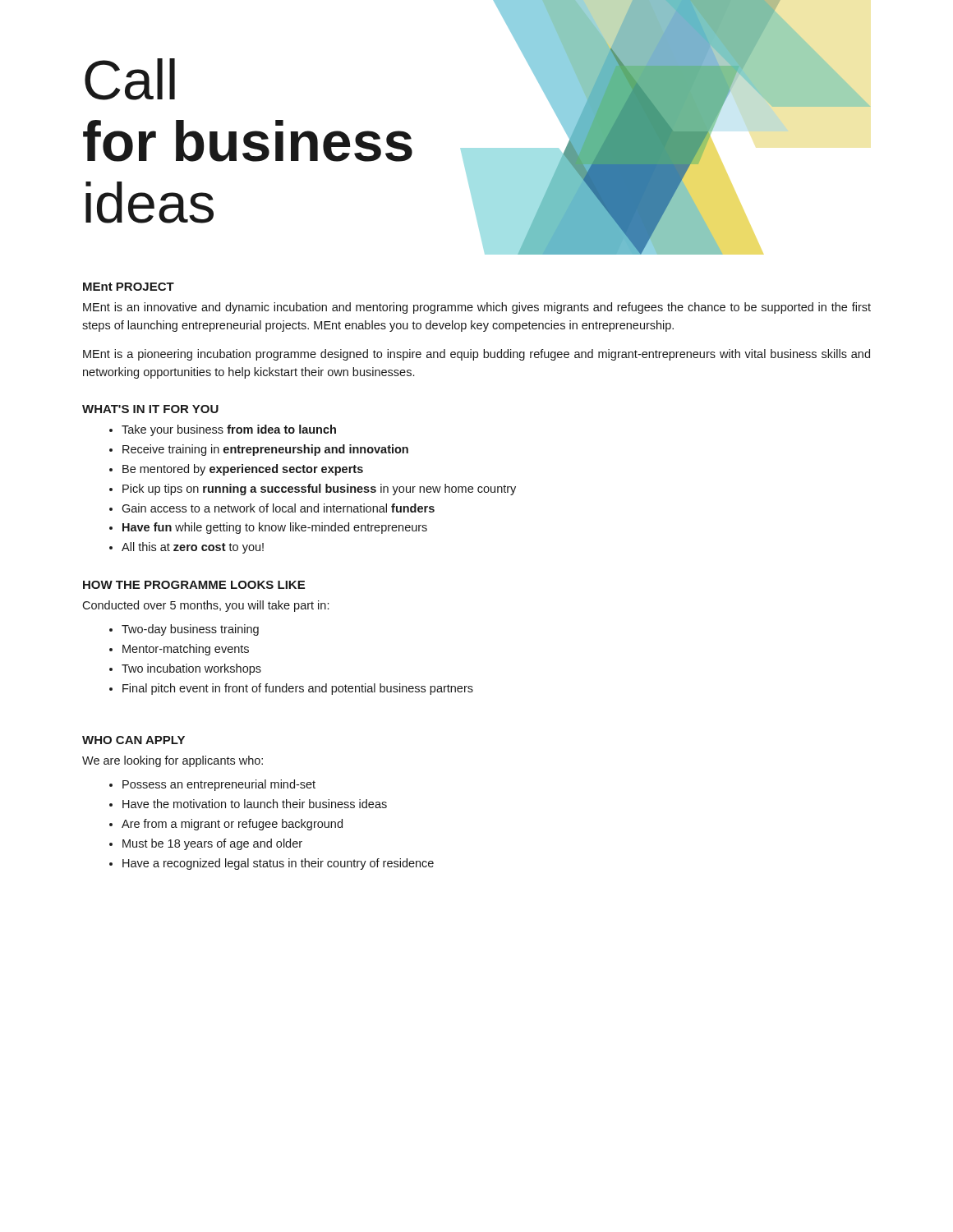Locate the element starting "Receive training in"
The width and height of the screenshot is (953, 1232).
pos(265,449)
